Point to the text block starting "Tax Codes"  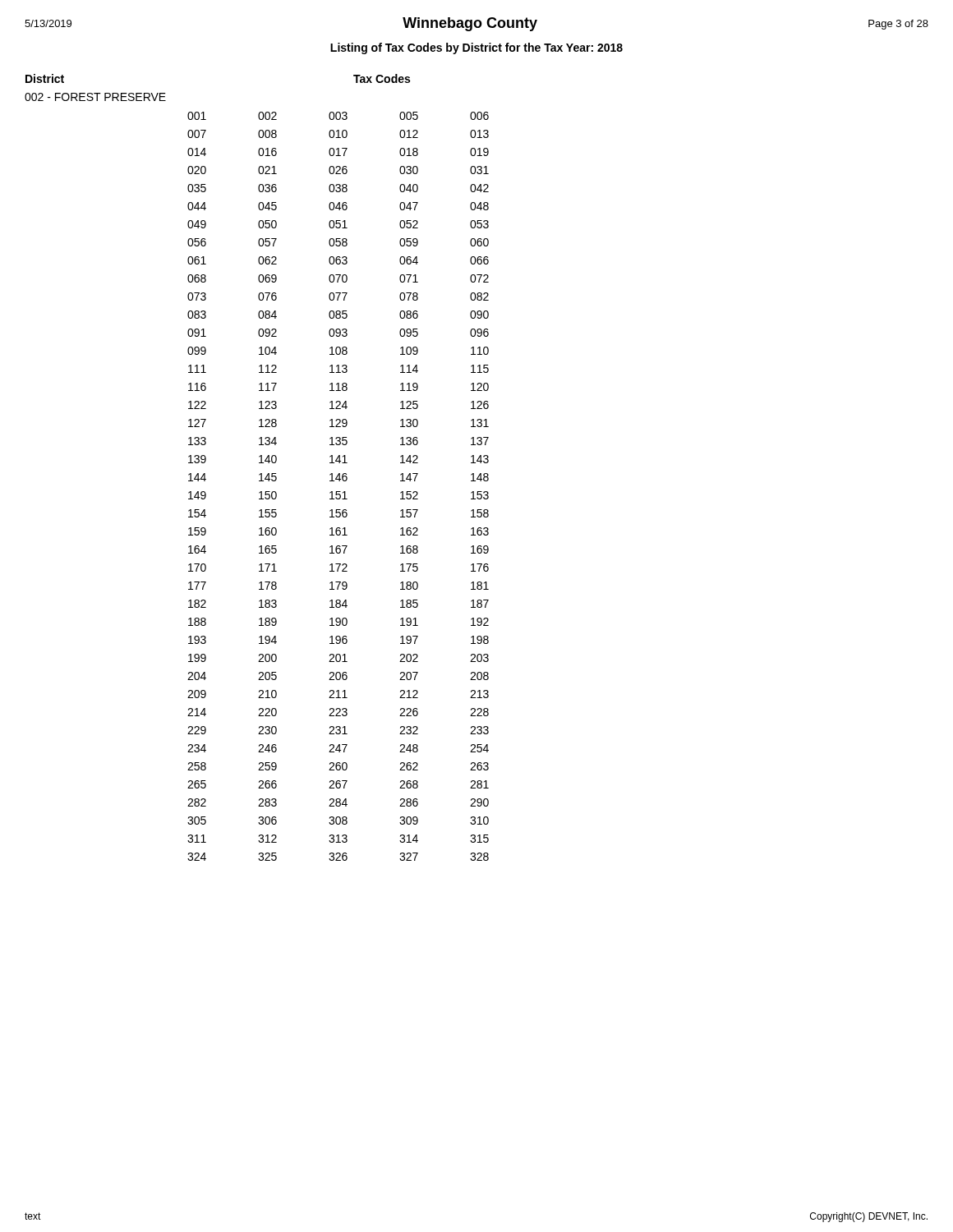pyautogui.click(x=382, y=79)
